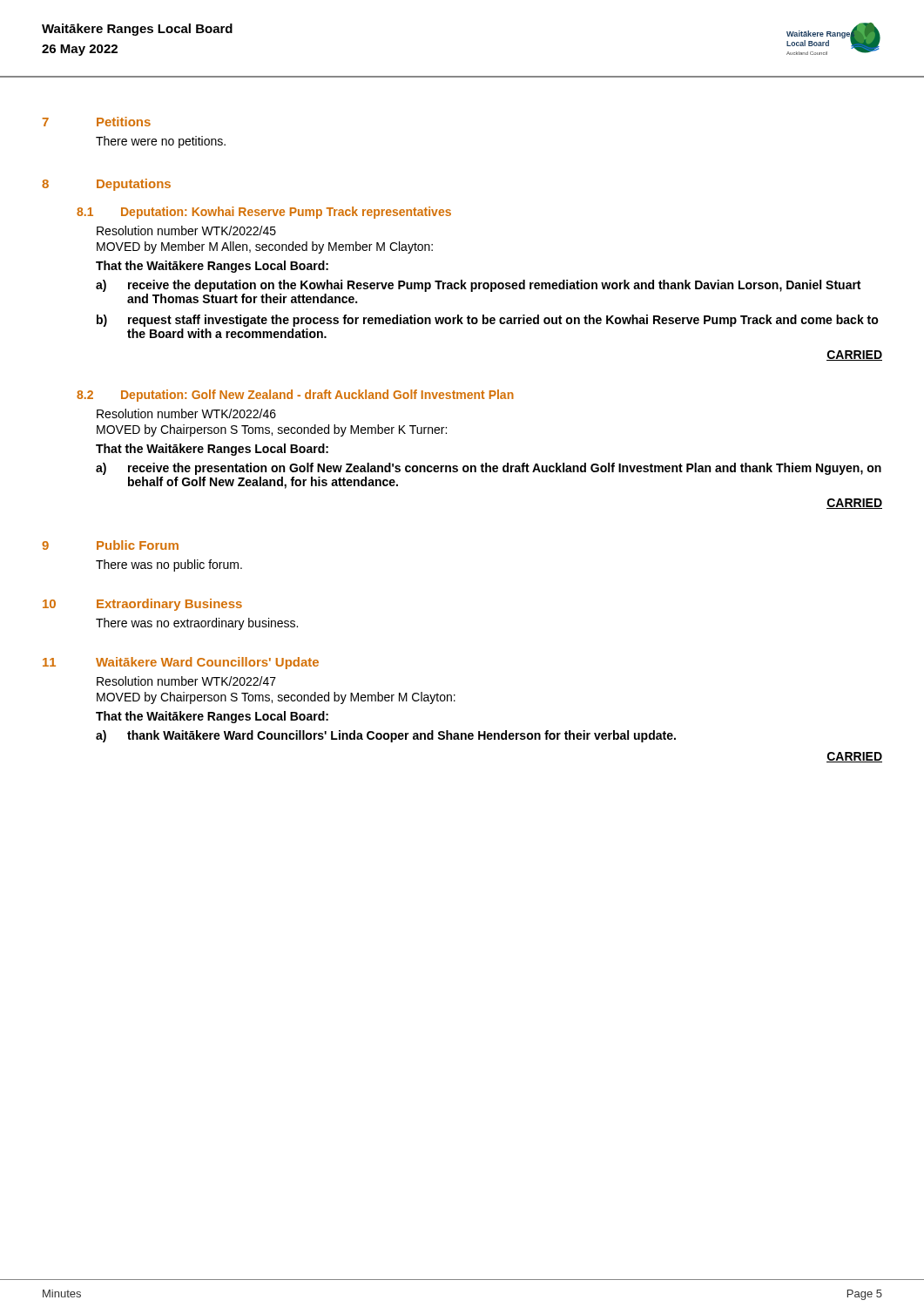Find the section header containing "8.2 Deputation: Golf New Zealand - draft Auckland"
Viewport: 924px width, 1307px height.
click(x=295, y=395)
